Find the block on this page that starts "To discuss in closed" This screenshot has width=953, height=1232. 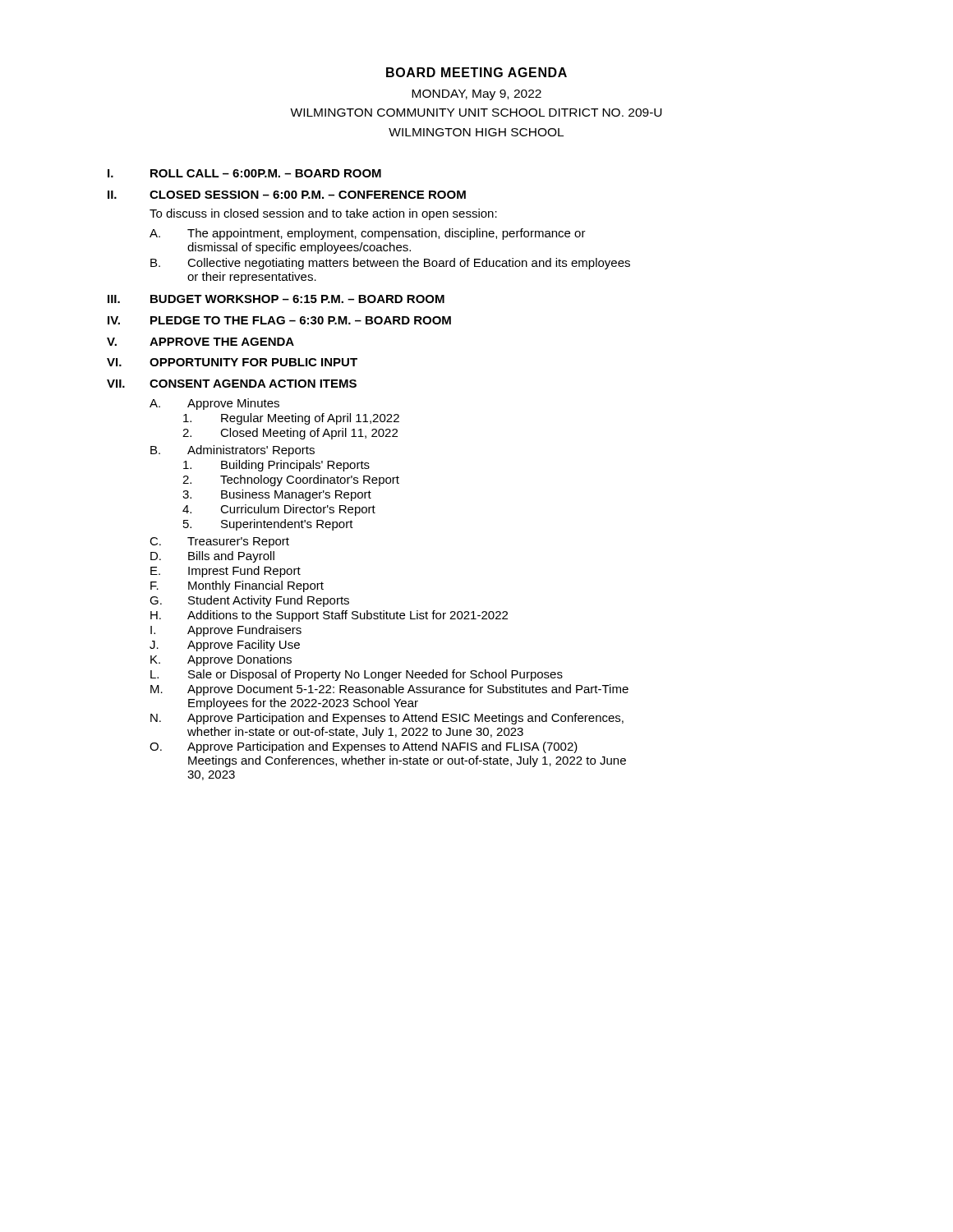tap(324, 213)
